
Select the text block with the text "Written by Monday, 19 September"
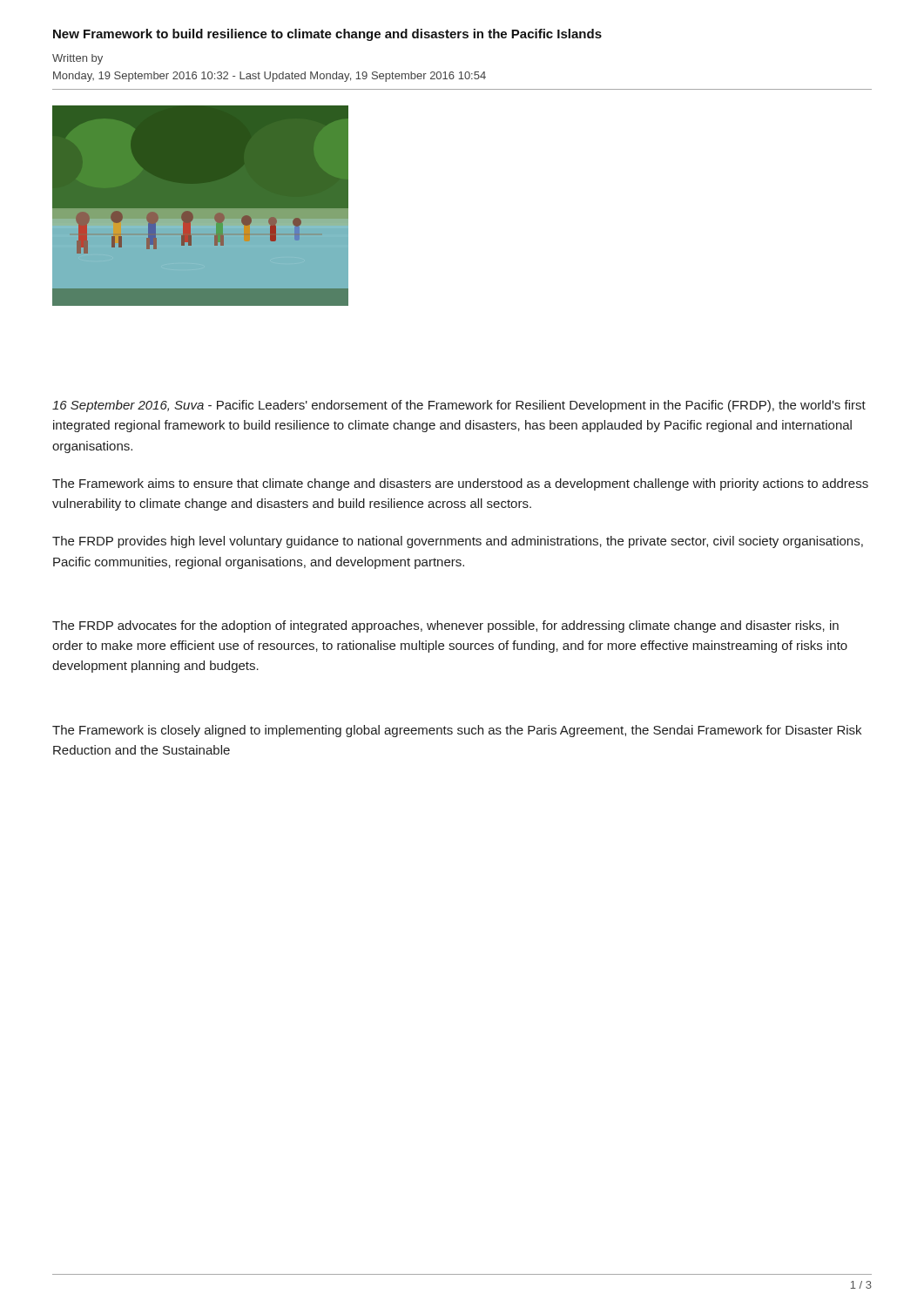pos(269,66)
